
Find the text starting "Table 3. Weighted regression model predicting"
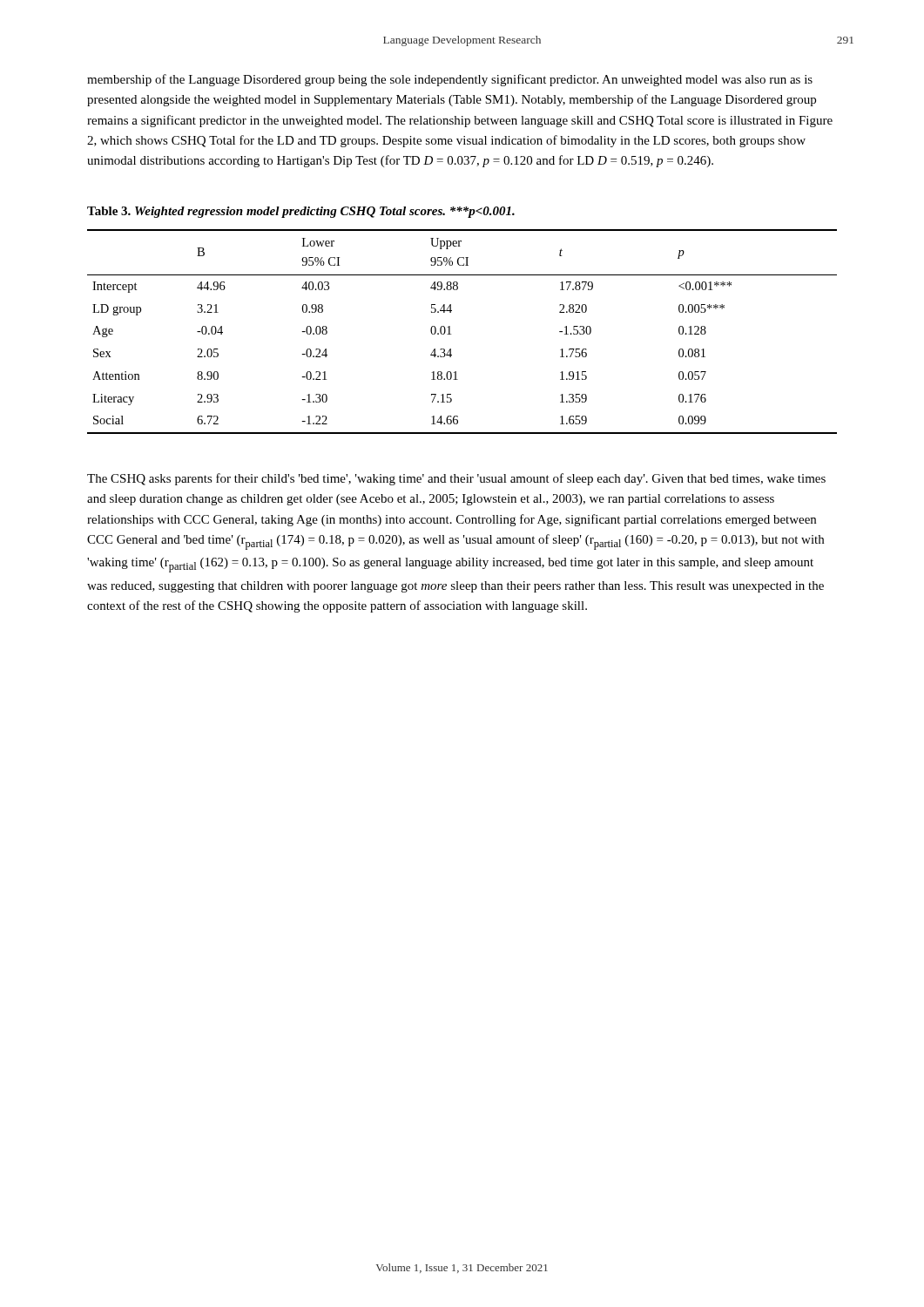pyautogui.click(x=301, y=211)
